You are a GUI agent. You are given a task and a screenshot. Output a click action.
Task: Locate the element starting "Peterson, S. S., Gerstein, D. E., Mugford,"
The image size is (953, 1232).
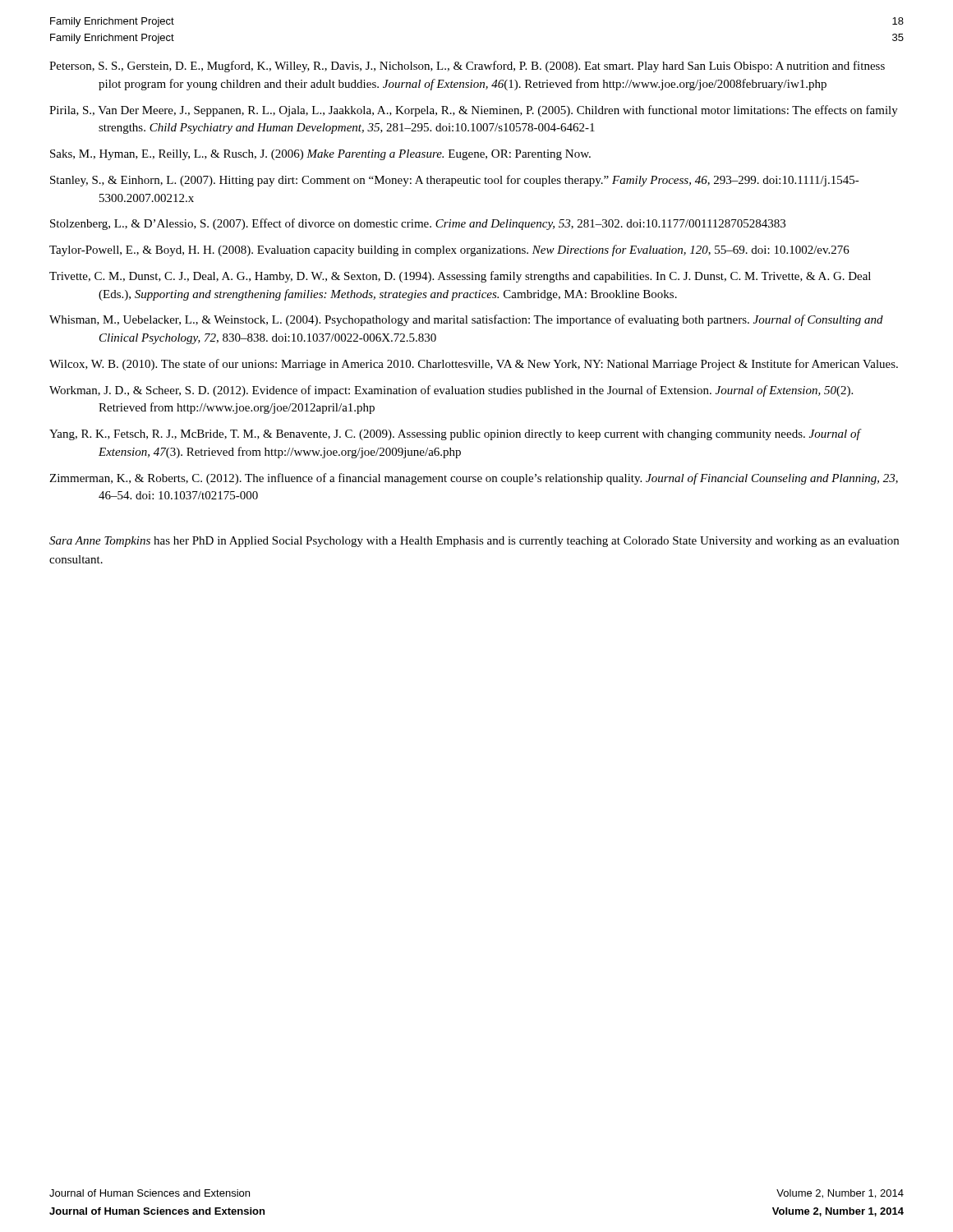coord(467,75)
